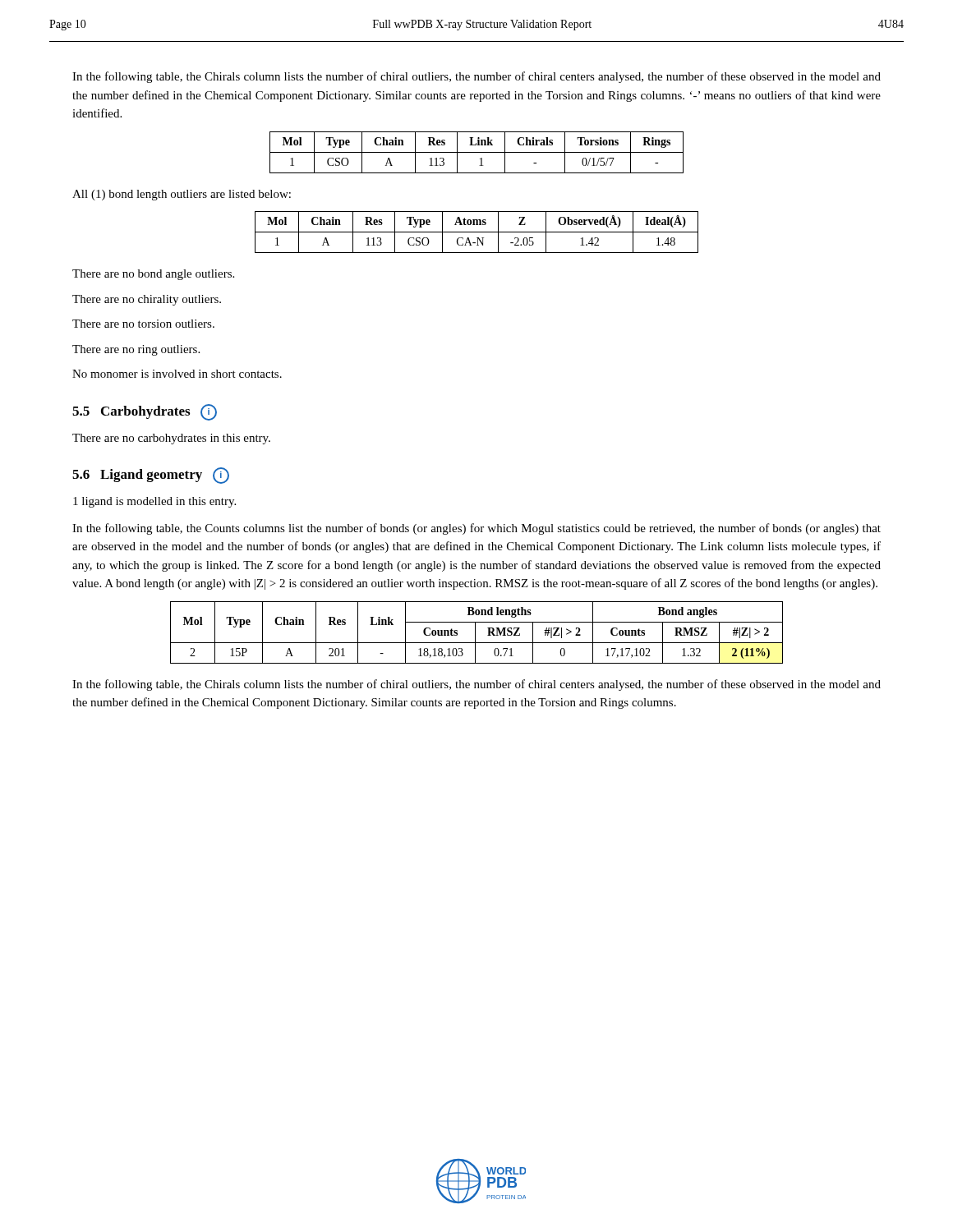Find the text block with the text "All (1) bond"
This screenshot has height=1232, width=953.
coord(182,195)
